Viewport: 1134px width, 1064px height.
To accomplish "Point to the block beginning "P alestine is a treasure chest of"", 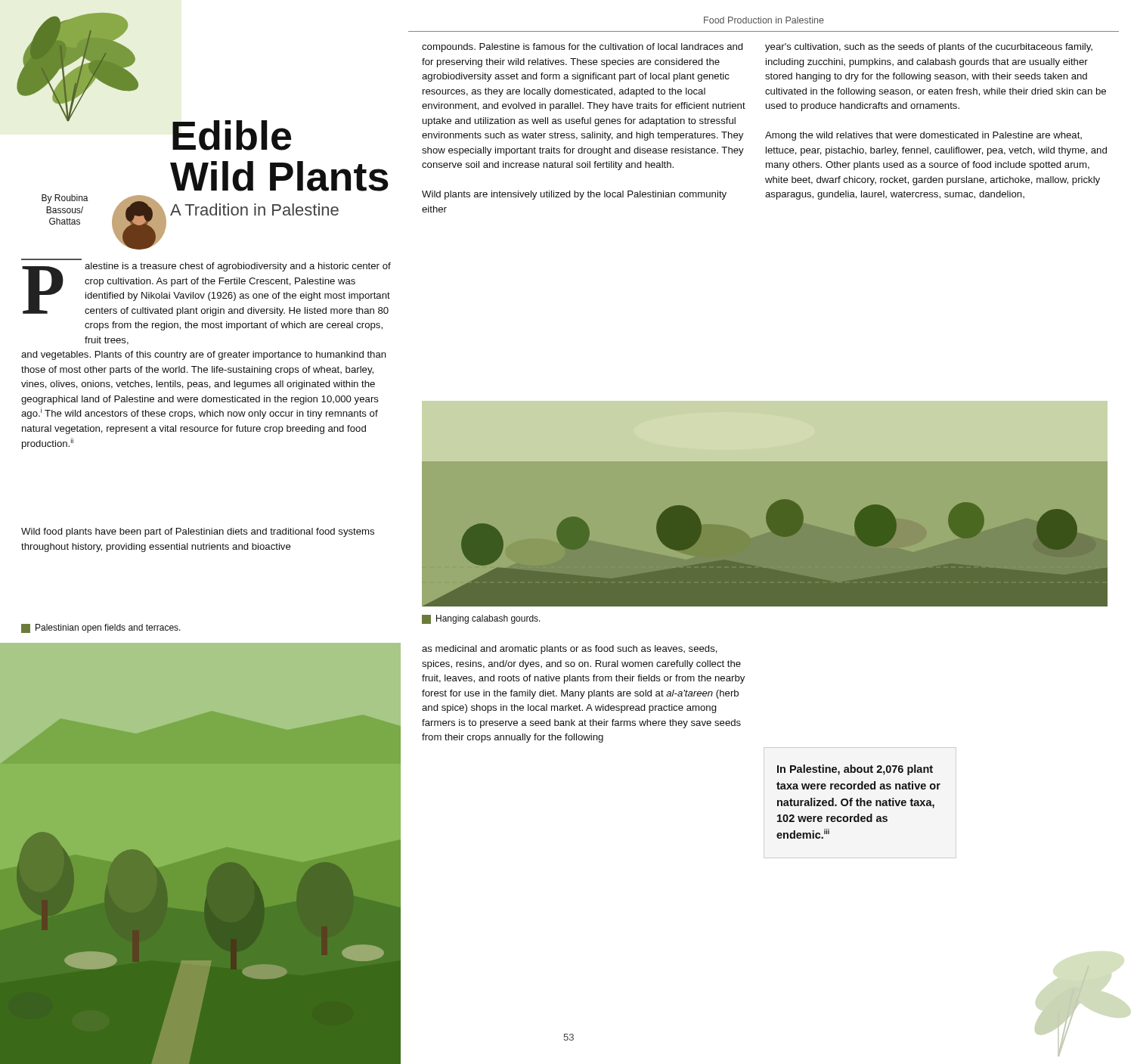I will pyautogui.click(x=209, y=354).
